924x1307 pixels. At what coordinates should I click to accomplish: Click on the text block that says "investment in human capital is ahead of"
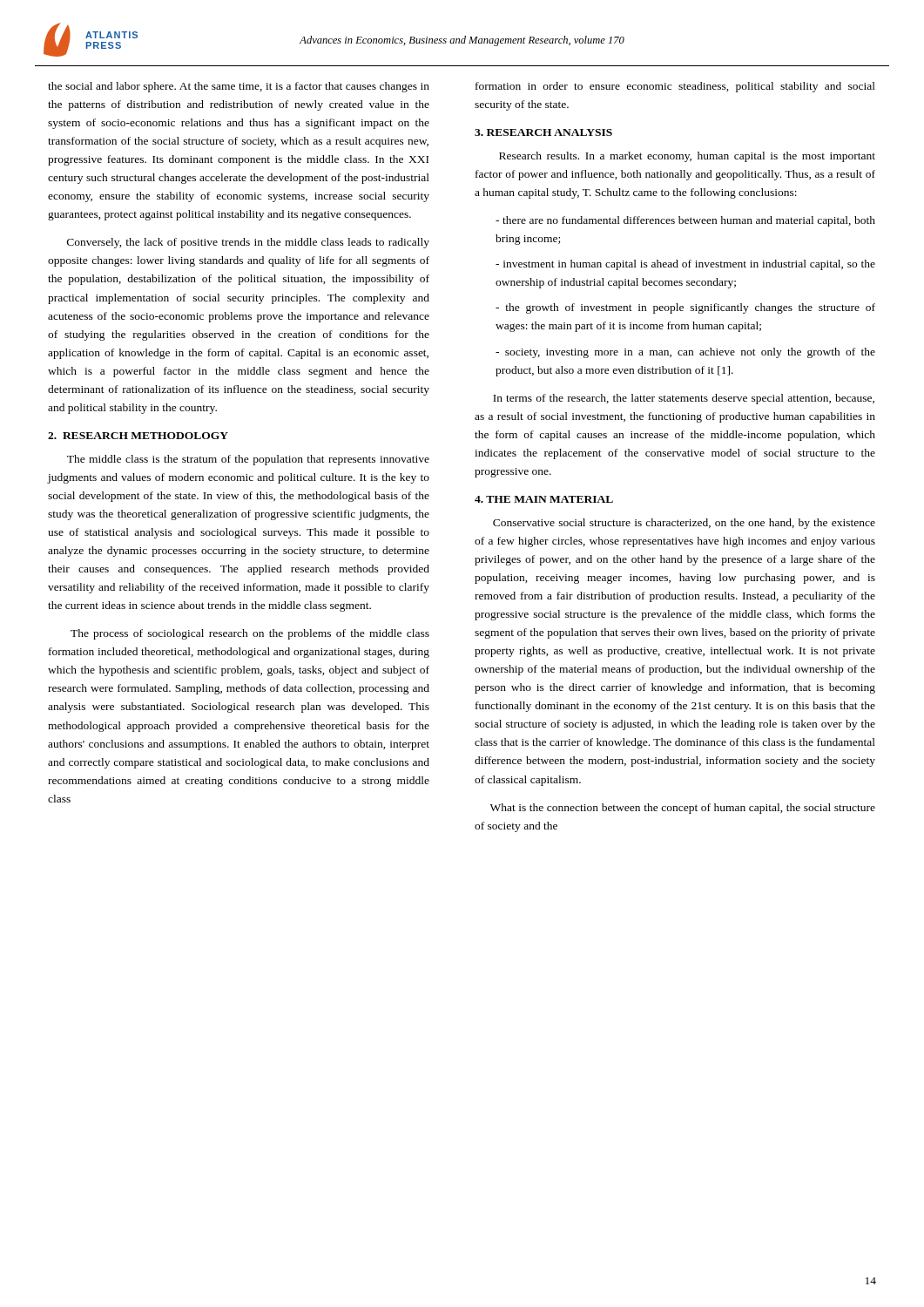click(x=685, y=273)
